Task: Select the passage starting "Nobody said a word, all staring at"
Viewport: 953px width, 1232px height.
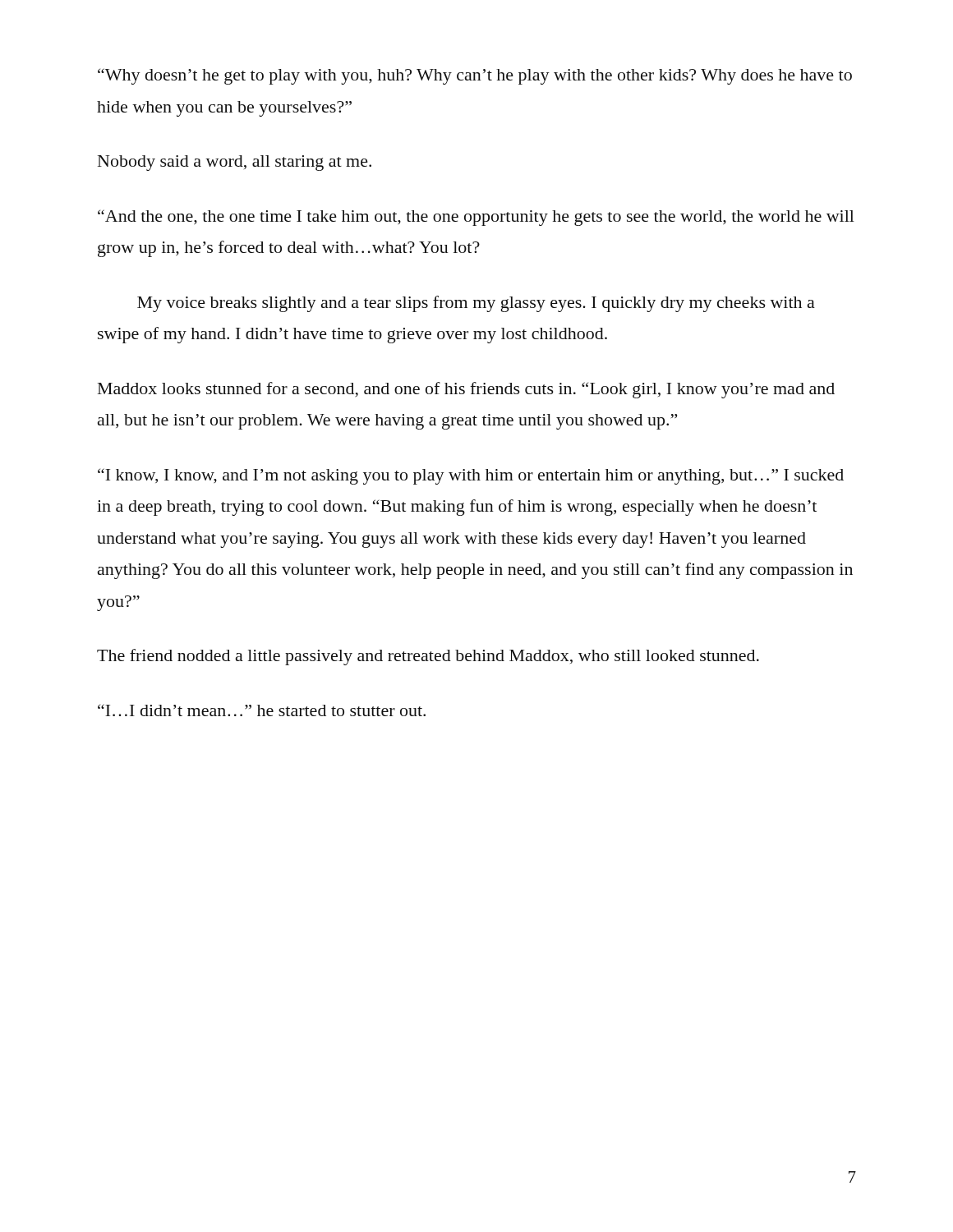Action: click(x=235, y=161)
